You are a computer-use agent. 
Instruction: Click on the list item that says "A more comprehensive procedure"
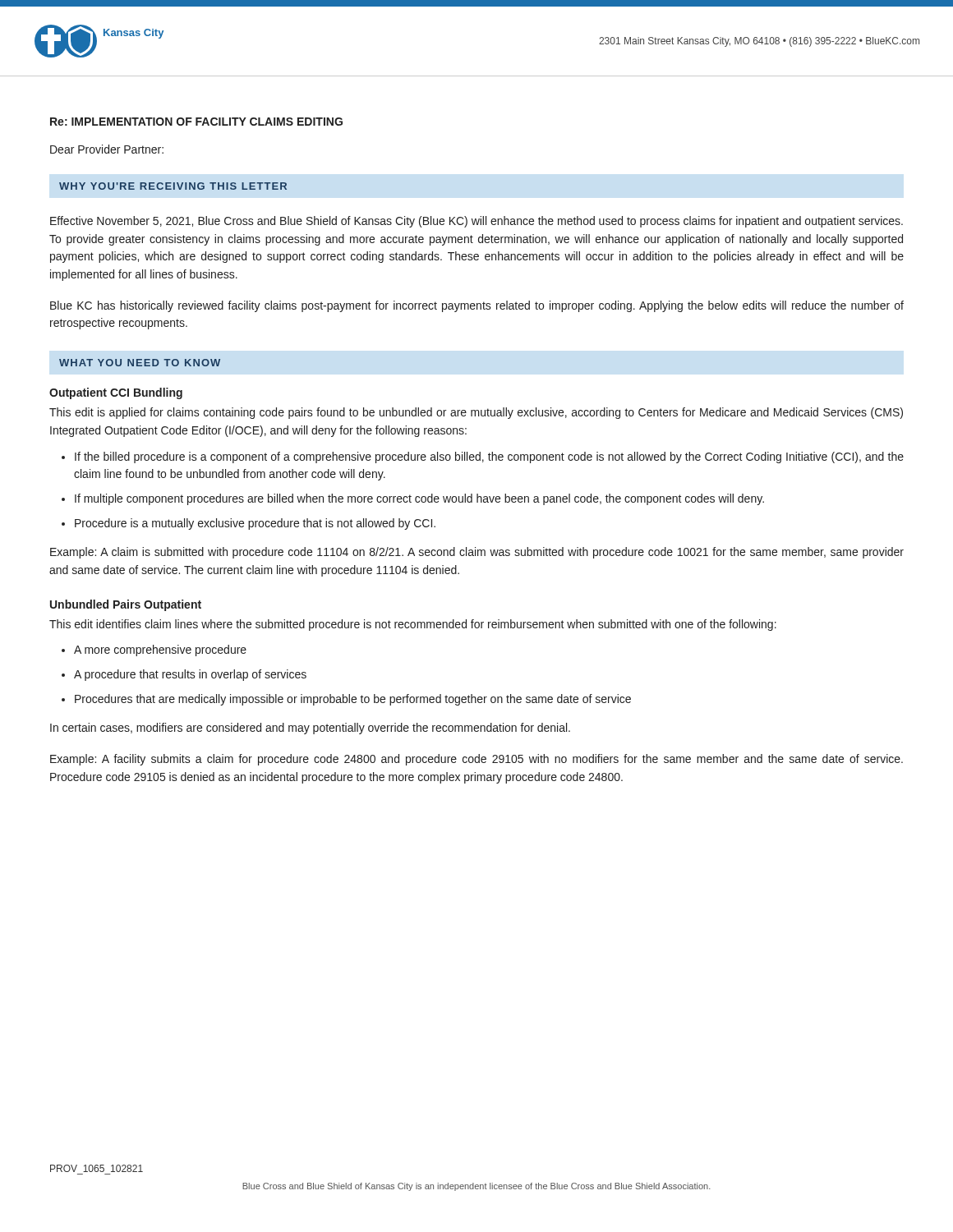point(160,650)
